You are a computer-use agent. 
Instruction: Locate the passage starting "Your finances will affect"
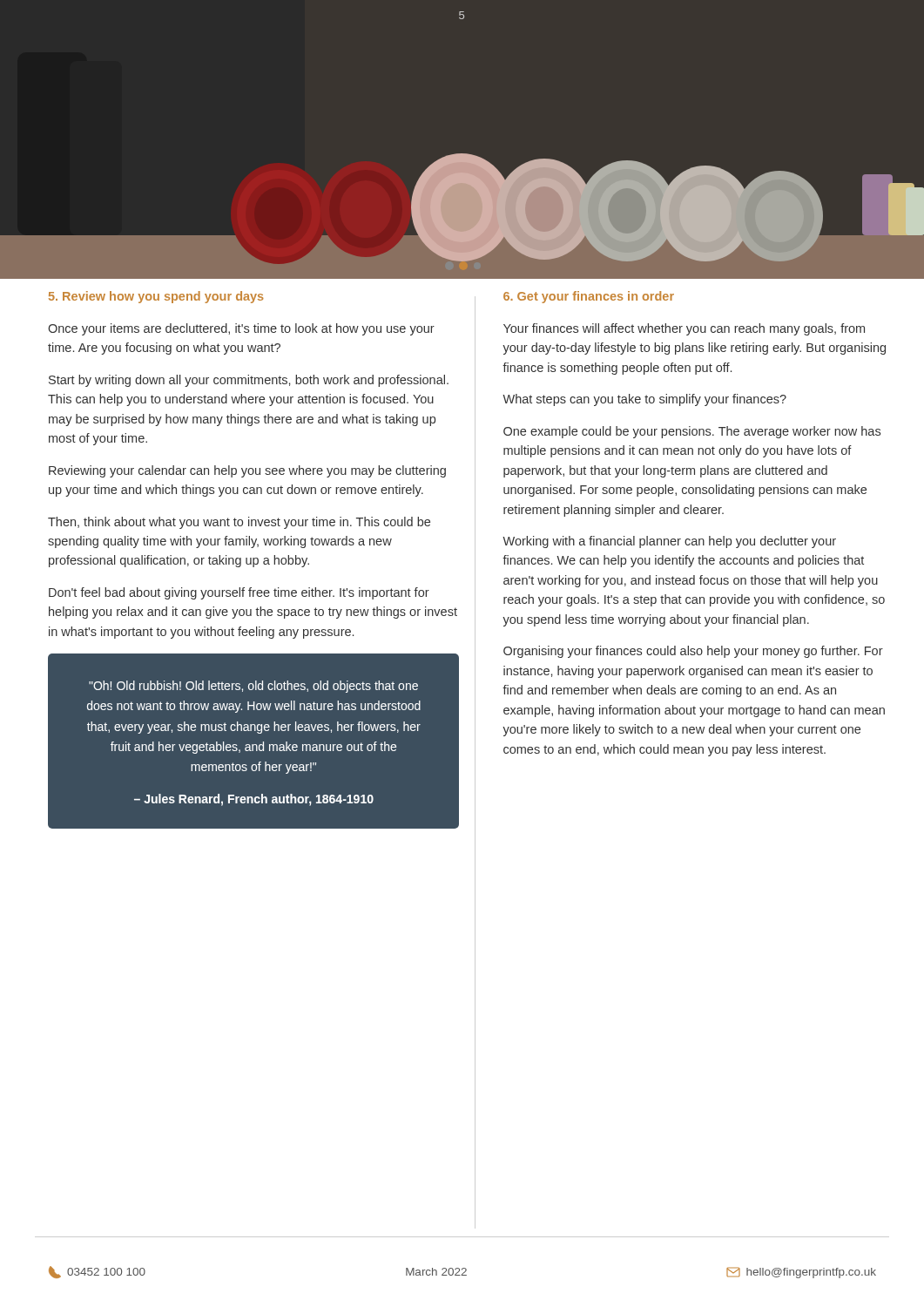tap(695, 348)
